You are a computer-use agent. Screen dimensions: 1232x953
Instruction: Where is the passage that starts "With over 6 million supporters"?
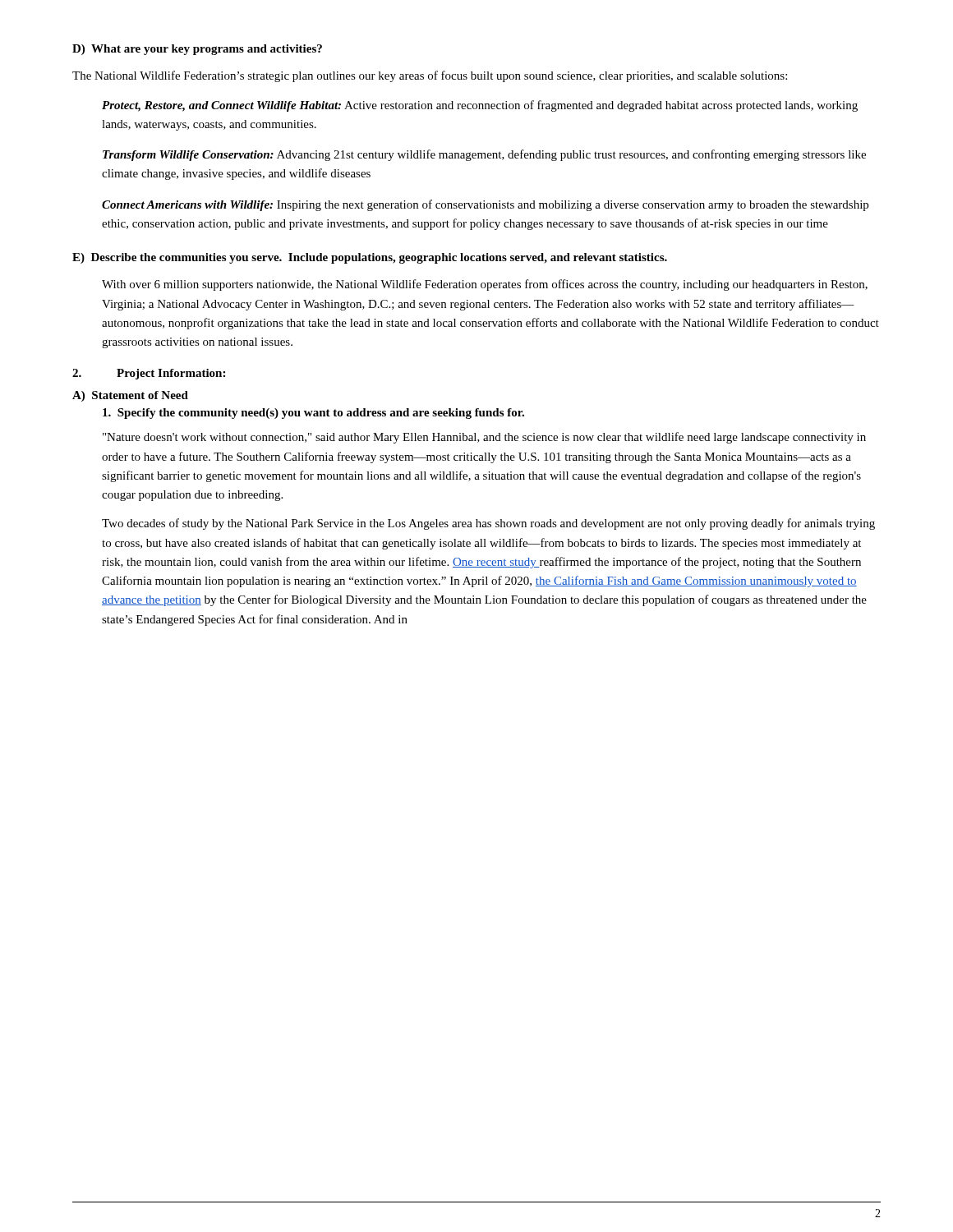point(490,313)
